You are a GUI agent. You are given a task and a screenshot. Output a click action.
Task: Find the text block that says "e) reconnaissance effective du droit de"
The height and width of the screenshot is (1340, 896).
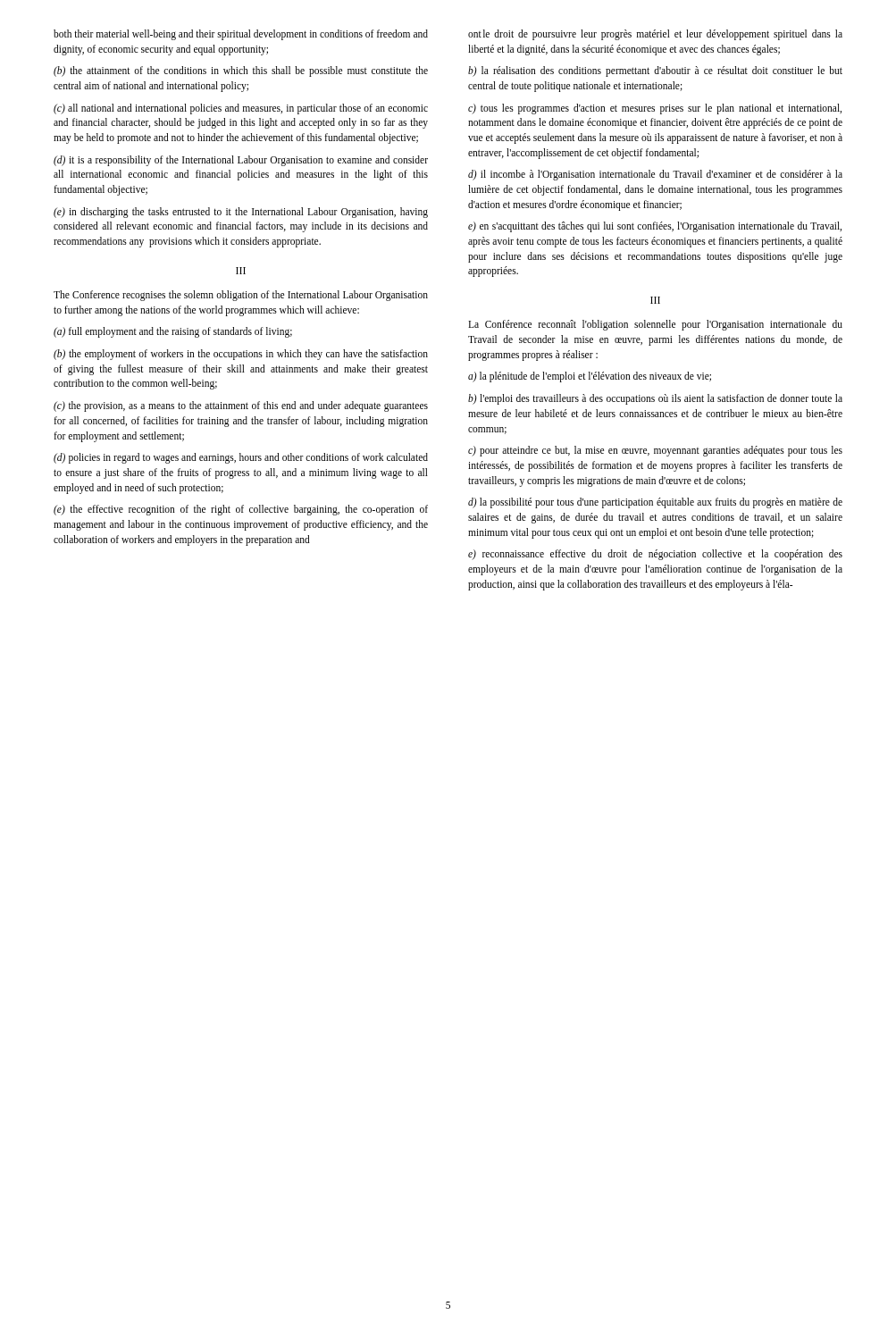655,569
